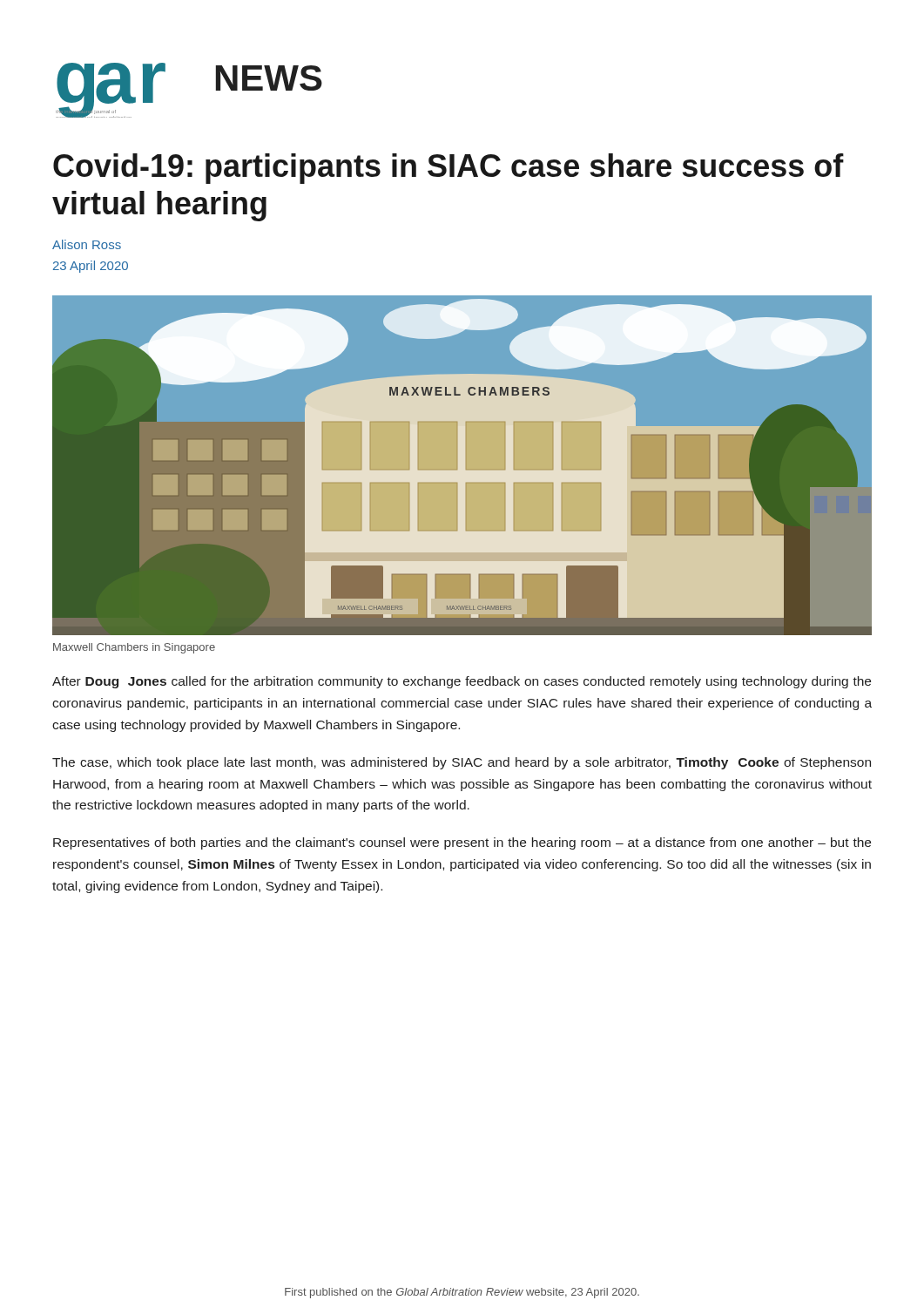Find the block on this page that starts "Alison Ross 23 April"
This screenshot has height=1307, width=924.
coord(90,255)
